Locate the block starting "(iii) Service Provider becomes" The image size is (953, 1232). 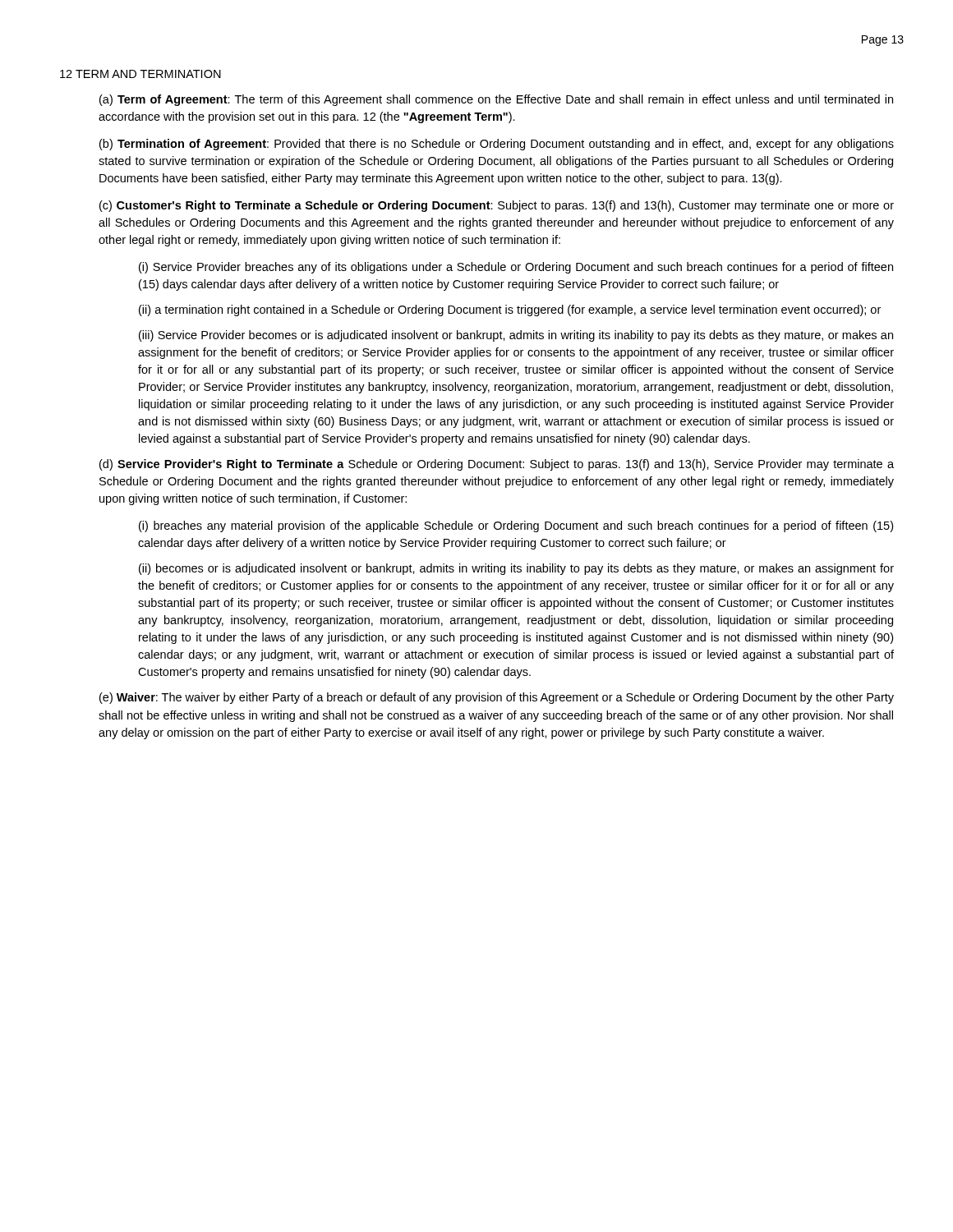(516, 387)
